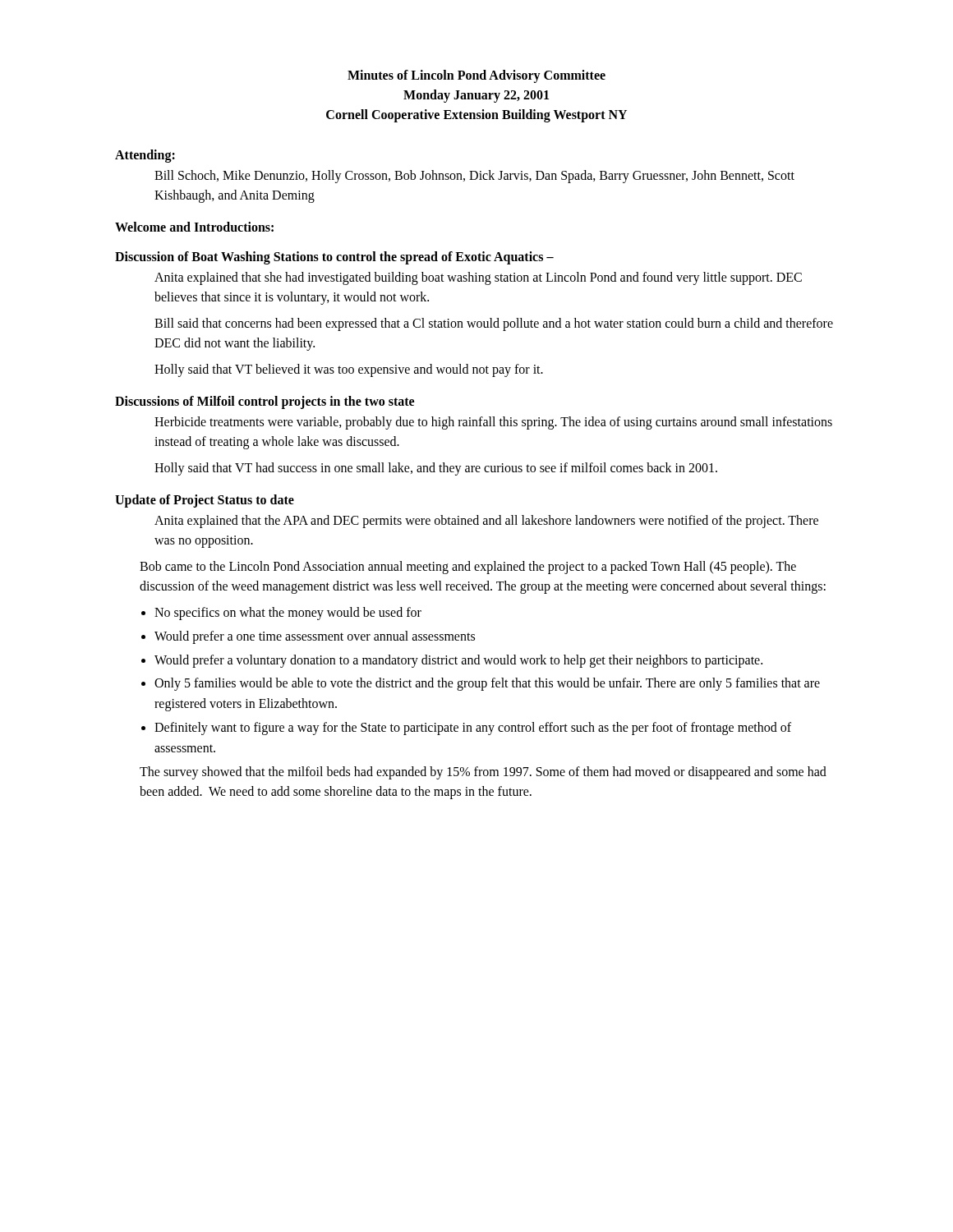Screen dimensions: 1232x953
Task: Find the block on this page that starts "Bob came to the Lincoln"
Action: 483,576
